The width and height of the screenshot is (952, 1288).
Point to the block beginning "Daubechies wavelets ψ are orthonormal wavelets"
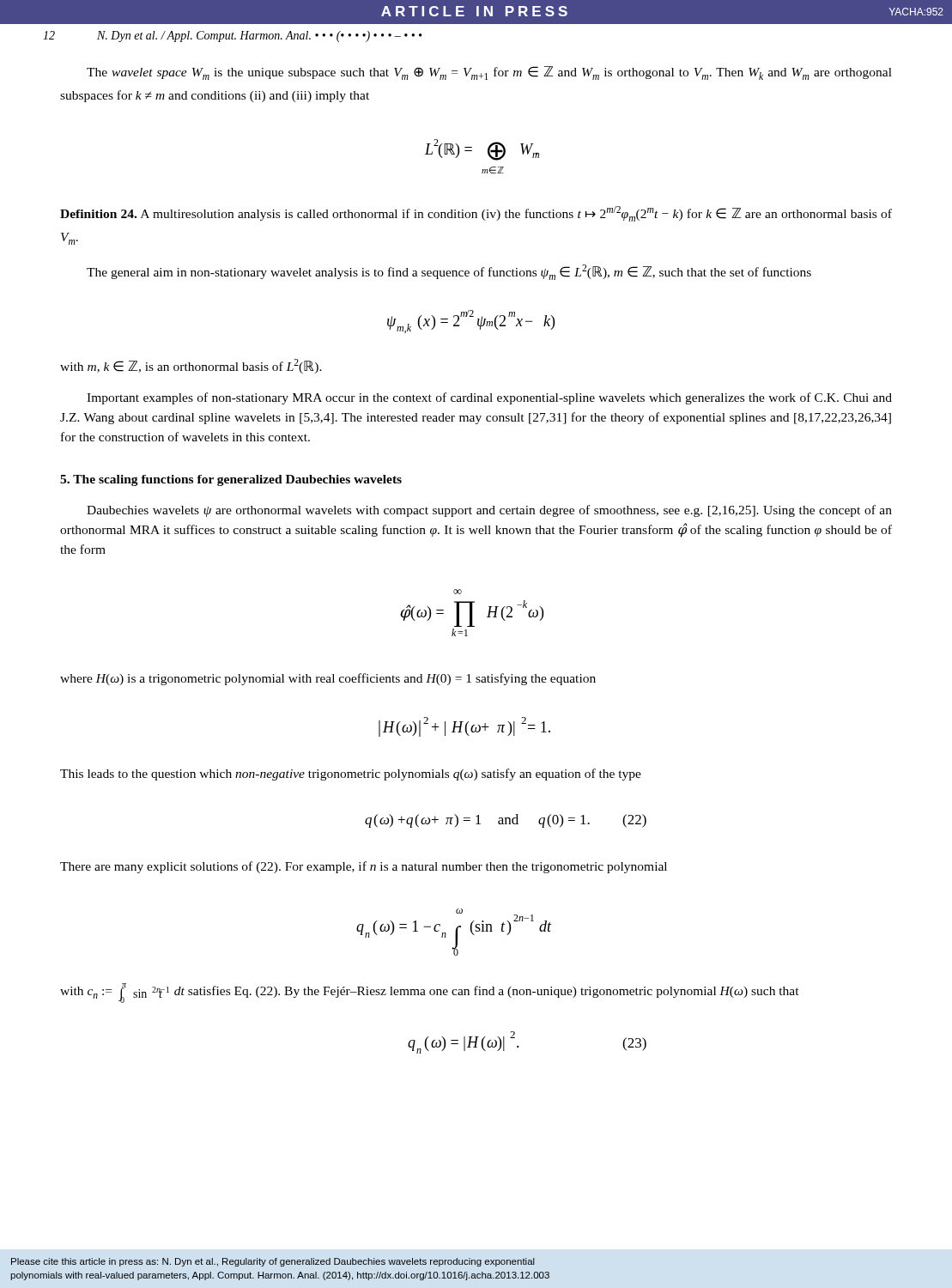pyautogui.click(x=476, y=529)
